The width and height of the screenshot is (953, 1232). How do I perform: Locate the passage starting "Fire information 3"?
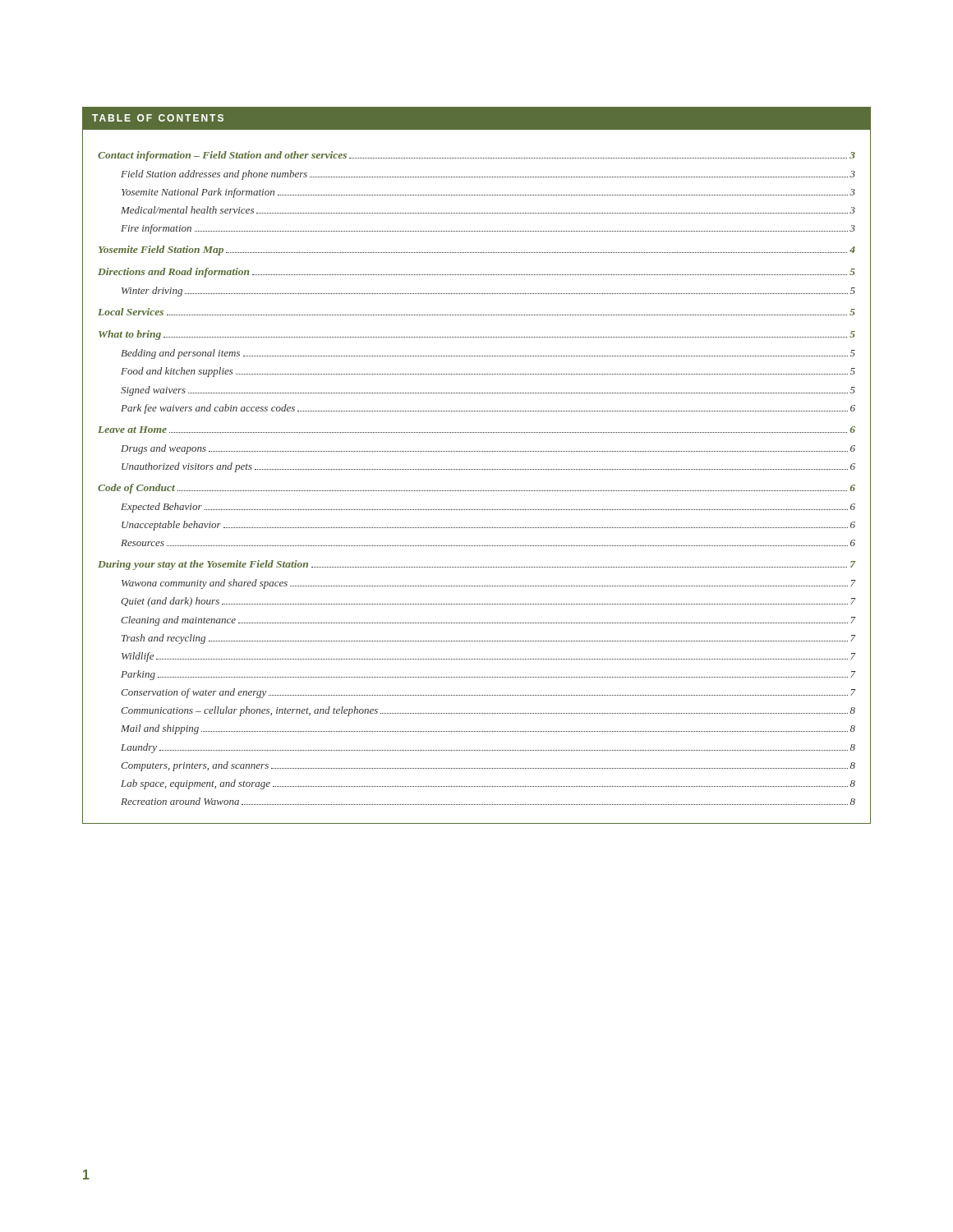coord(488,229)
